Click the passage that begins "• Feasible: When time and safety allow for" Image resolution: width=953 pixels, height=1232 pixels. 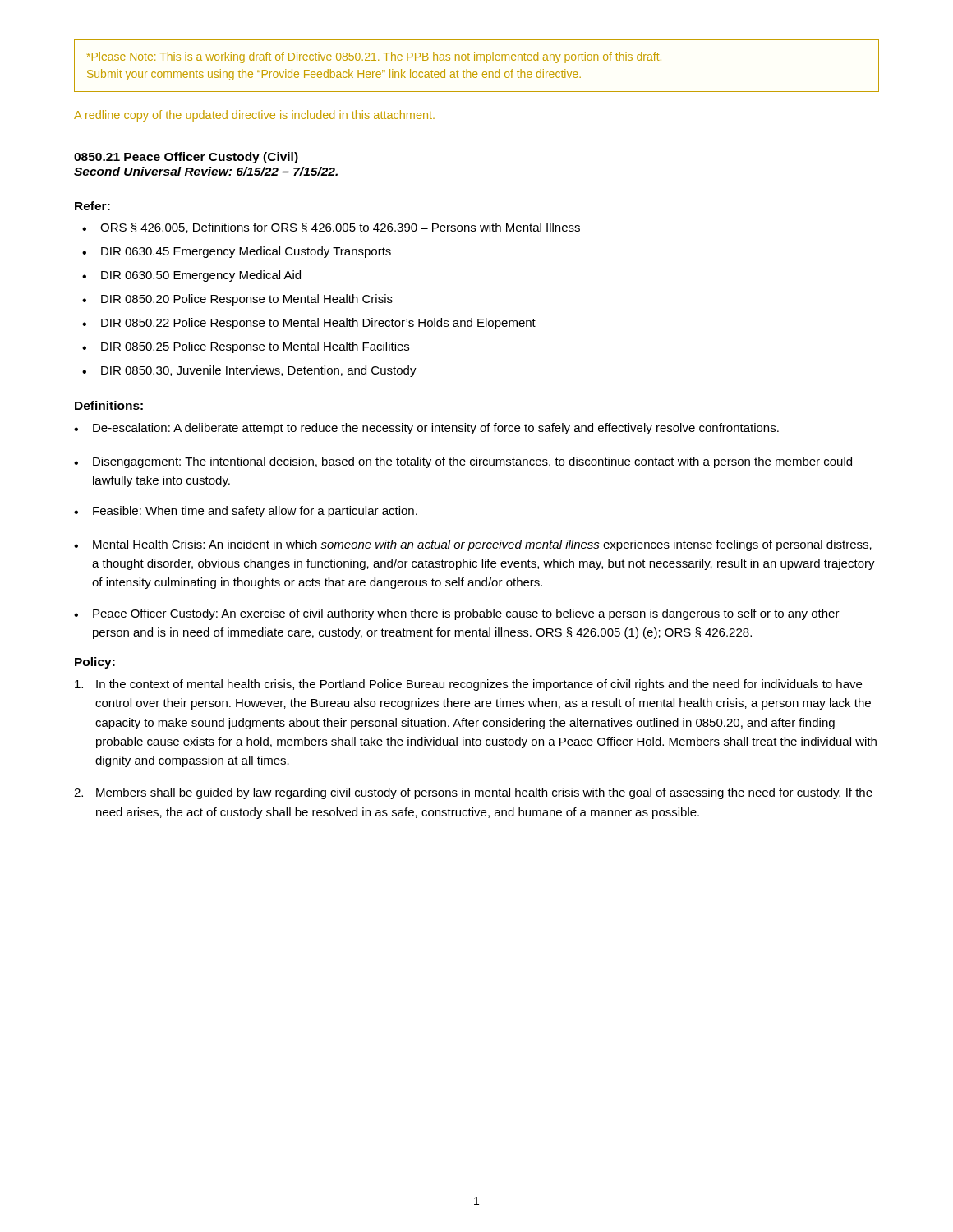[x=246, y=512]
